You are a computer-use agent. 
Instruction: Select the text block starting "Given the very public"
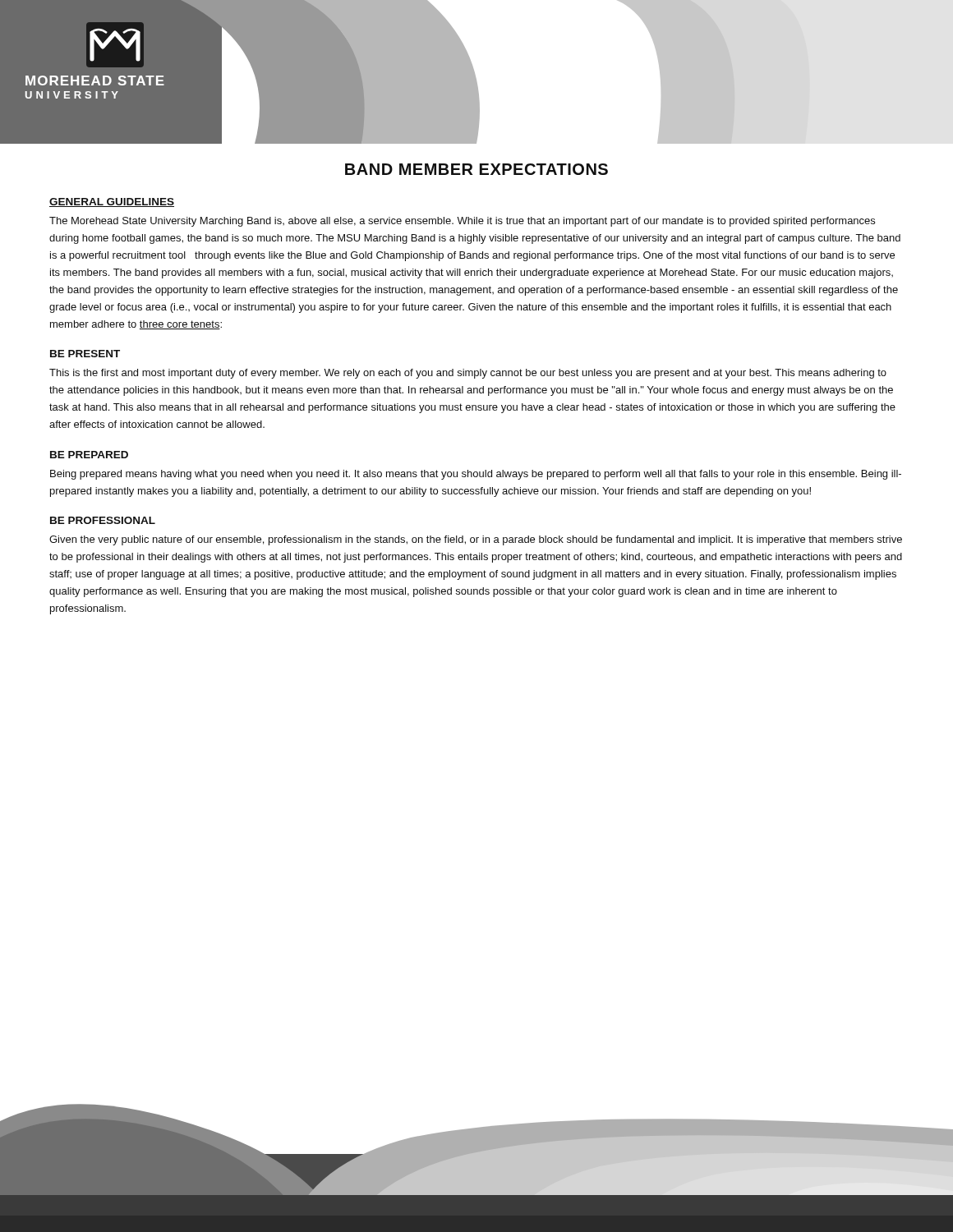pyautogui.click(x=476, y=573)
